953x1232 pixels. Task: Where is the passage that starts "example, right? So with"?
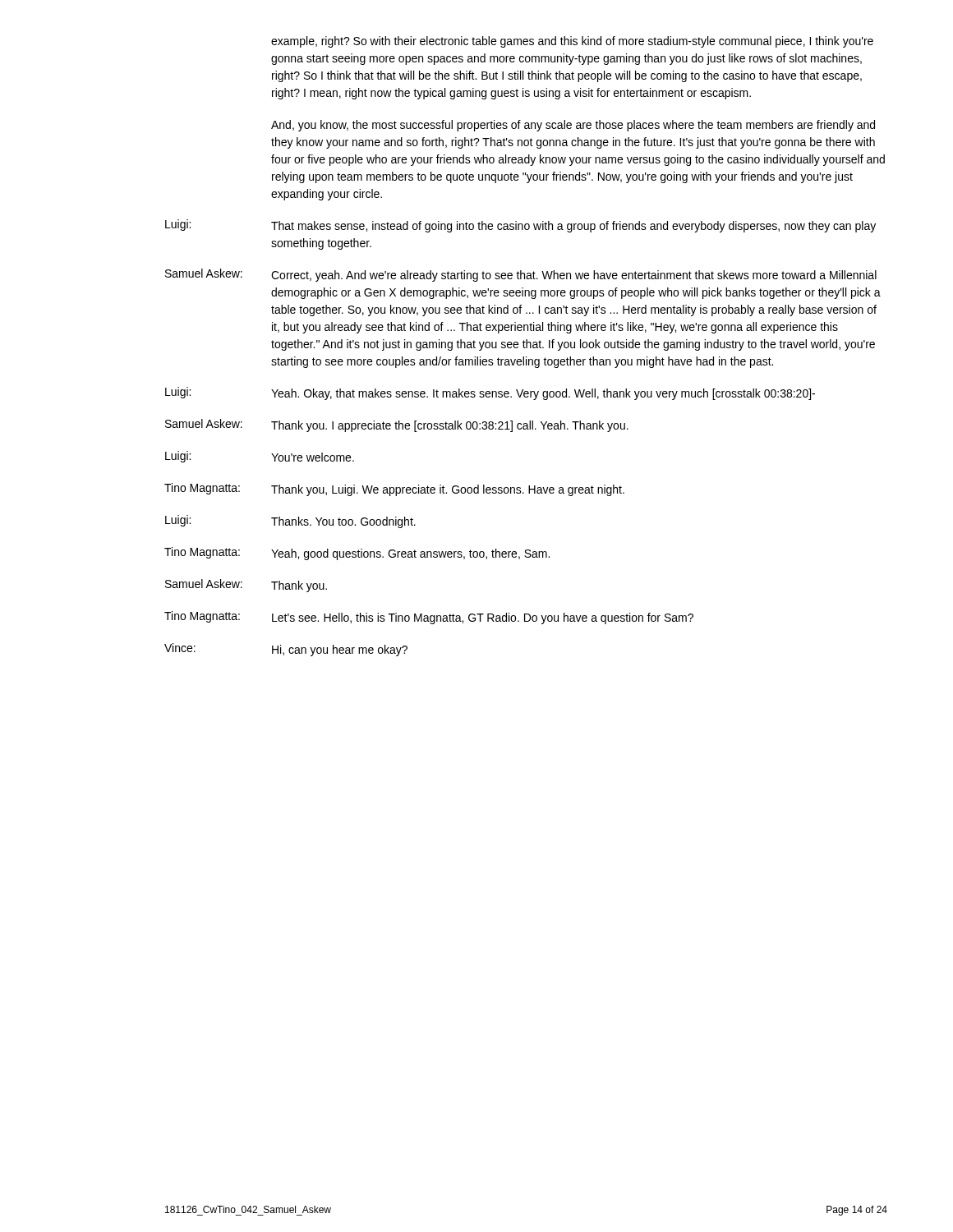[572, 67]
